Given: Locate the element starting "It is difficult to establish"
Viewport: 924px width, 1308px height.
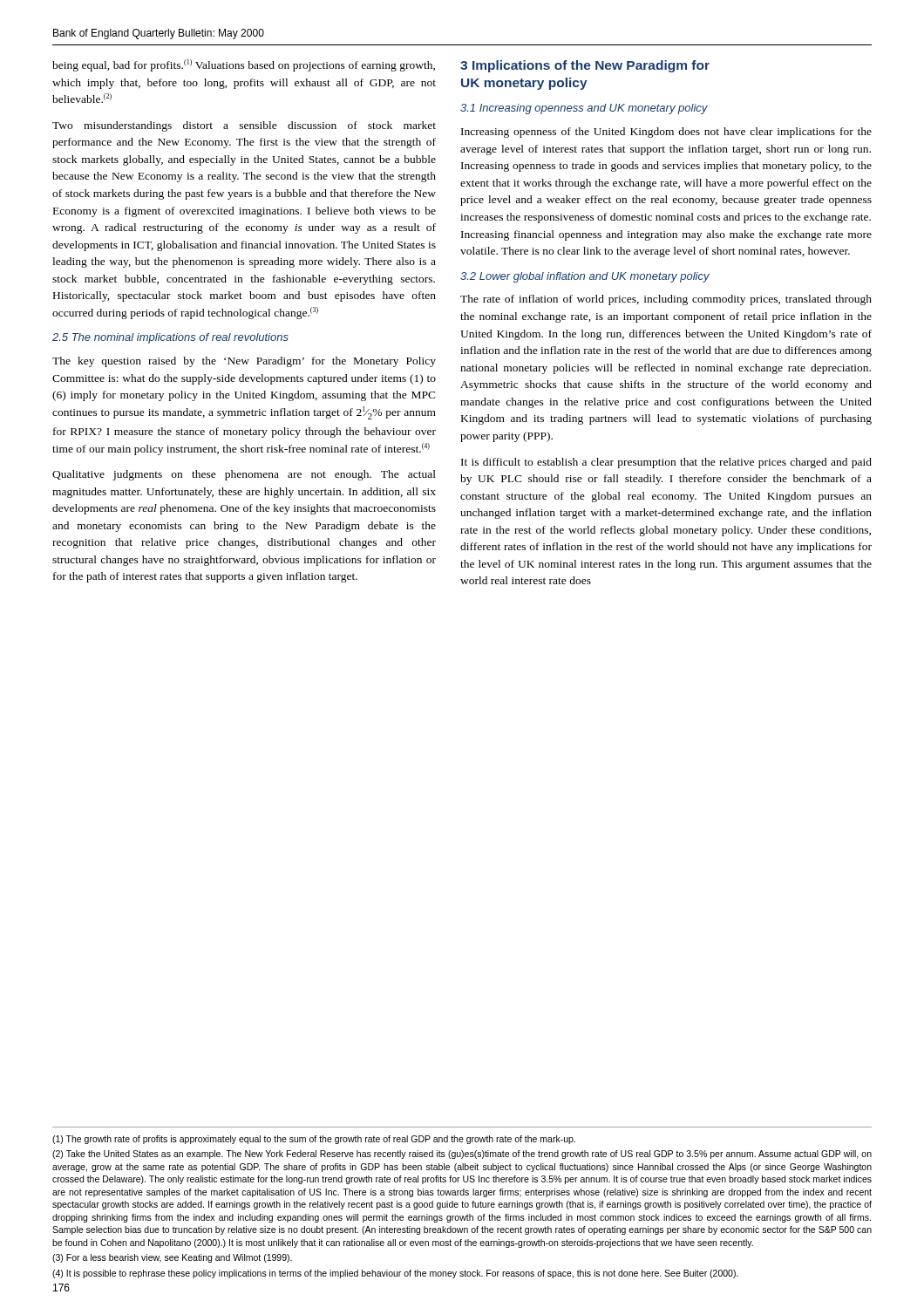Looking at the screenshot, I should [666, 521].
